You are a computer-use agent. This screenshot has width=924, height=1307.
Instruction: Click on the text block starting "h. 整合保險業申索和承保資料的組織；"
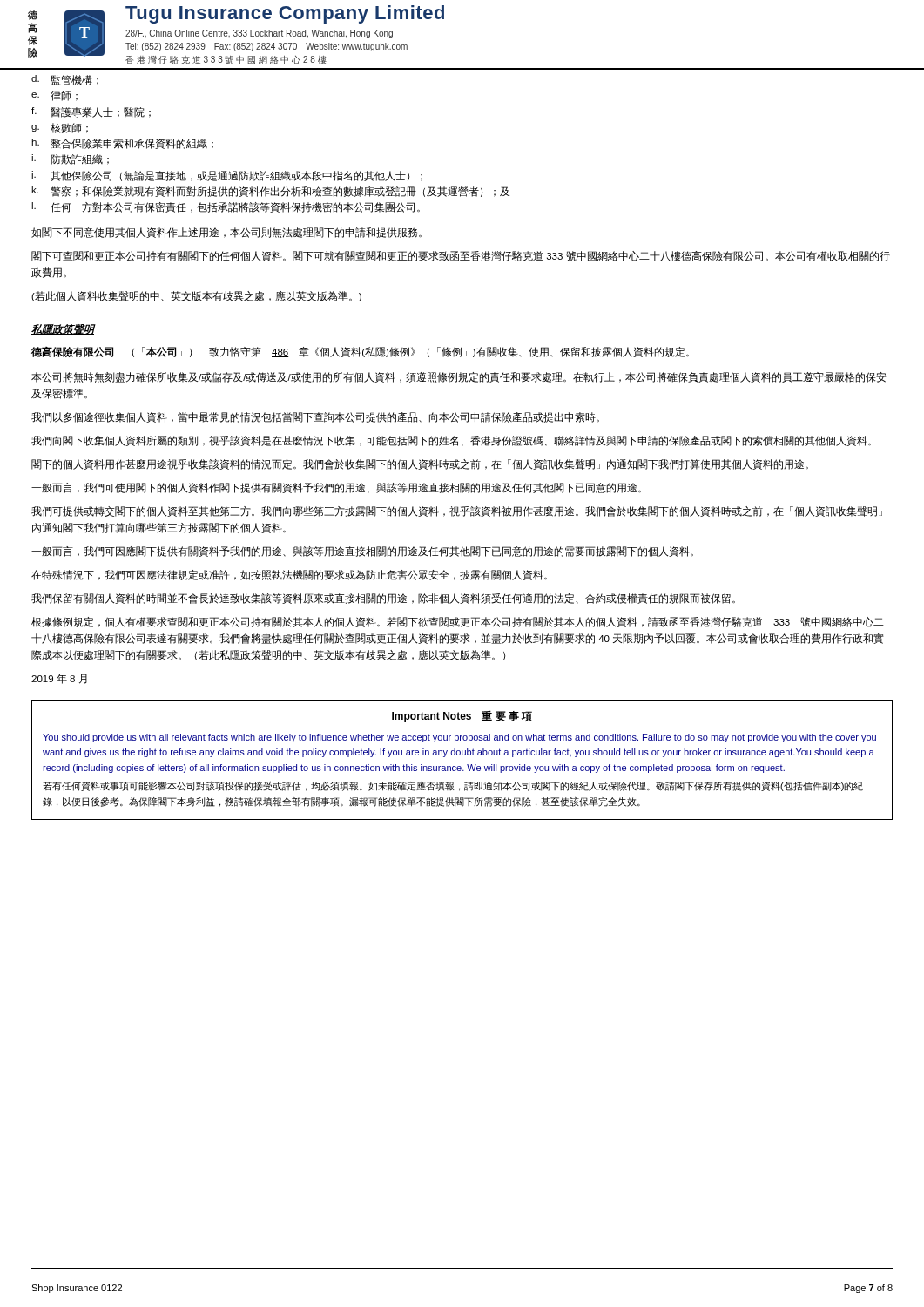click(122, 144)
